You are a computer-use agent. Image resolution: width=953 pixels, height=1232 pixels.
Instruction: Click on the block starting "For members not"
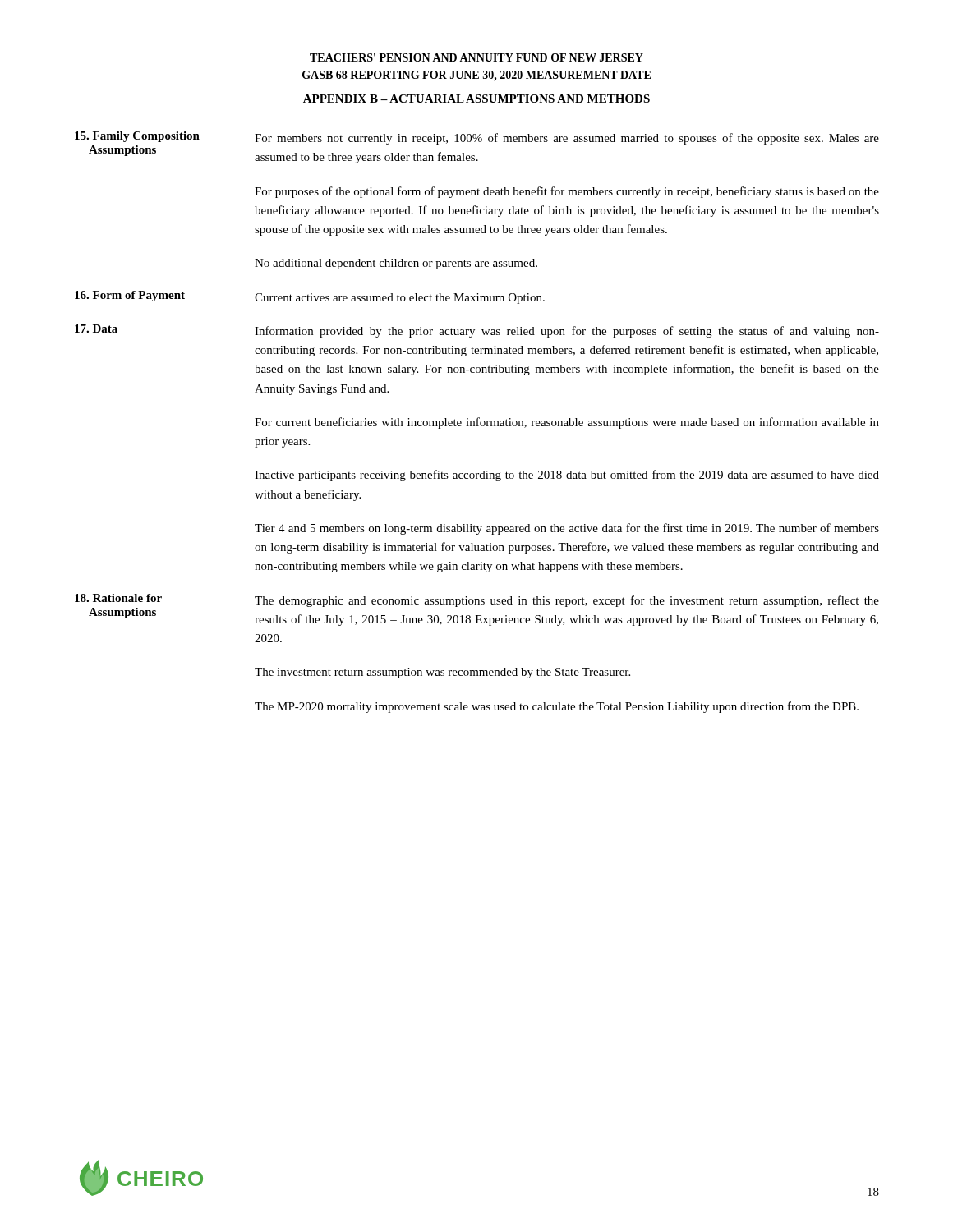(x=567, y=148)
